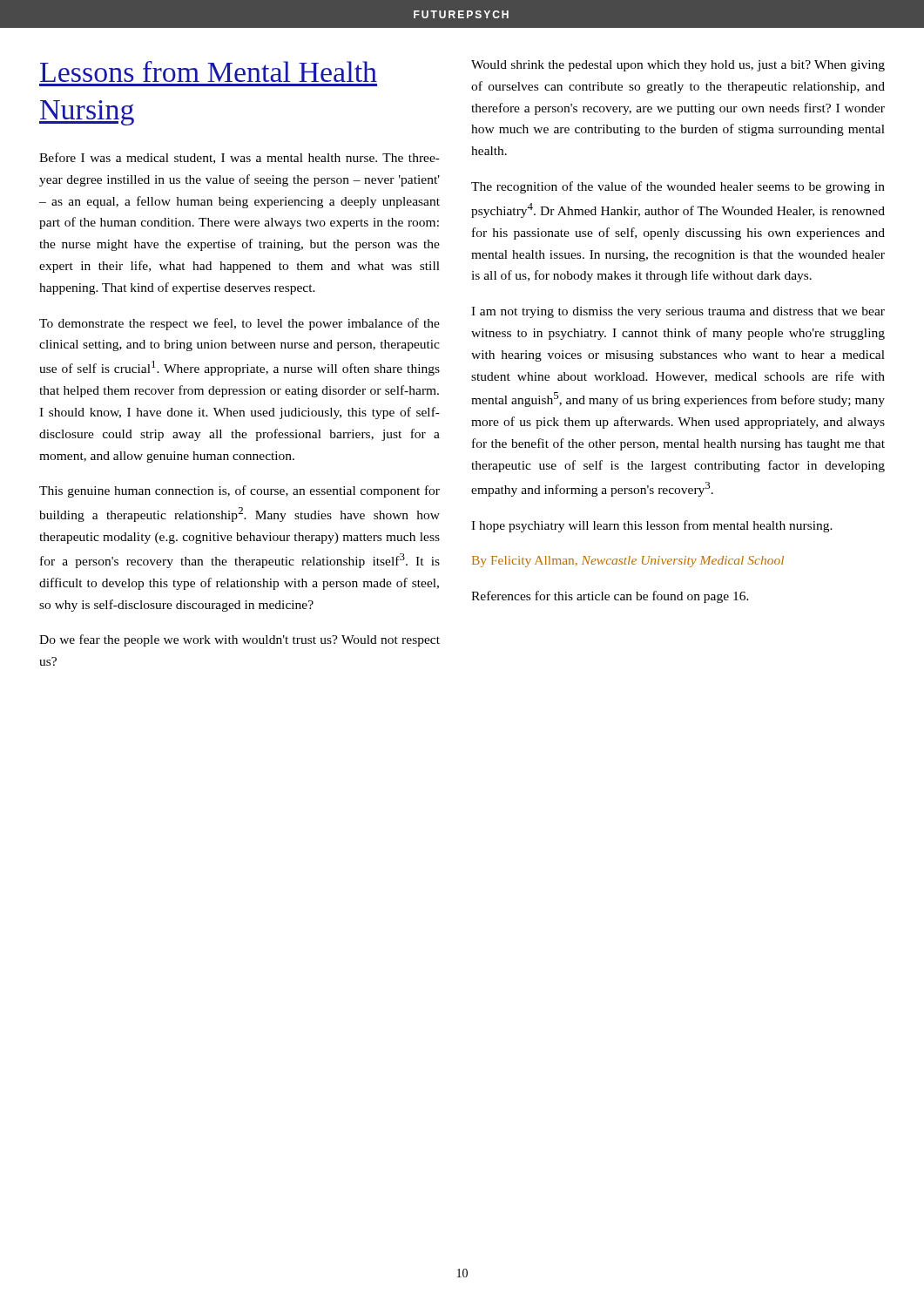Click the passage that begins "I hope psychiatry will learn this lesson from"
924x1307 pixels.
click(652, 525)
